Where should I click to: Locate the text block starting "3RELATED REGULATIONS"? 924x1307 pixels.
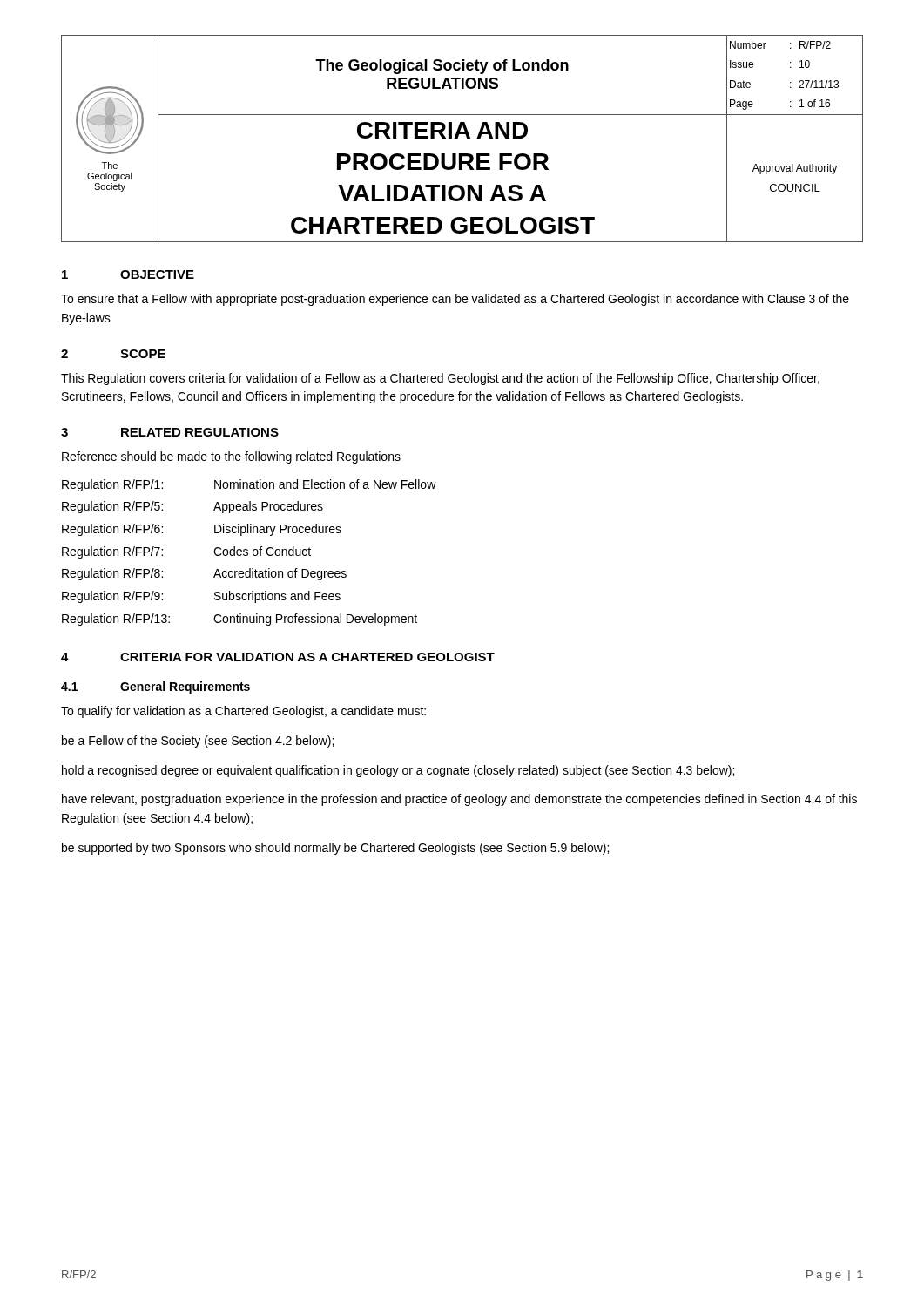tap(170, 432)
